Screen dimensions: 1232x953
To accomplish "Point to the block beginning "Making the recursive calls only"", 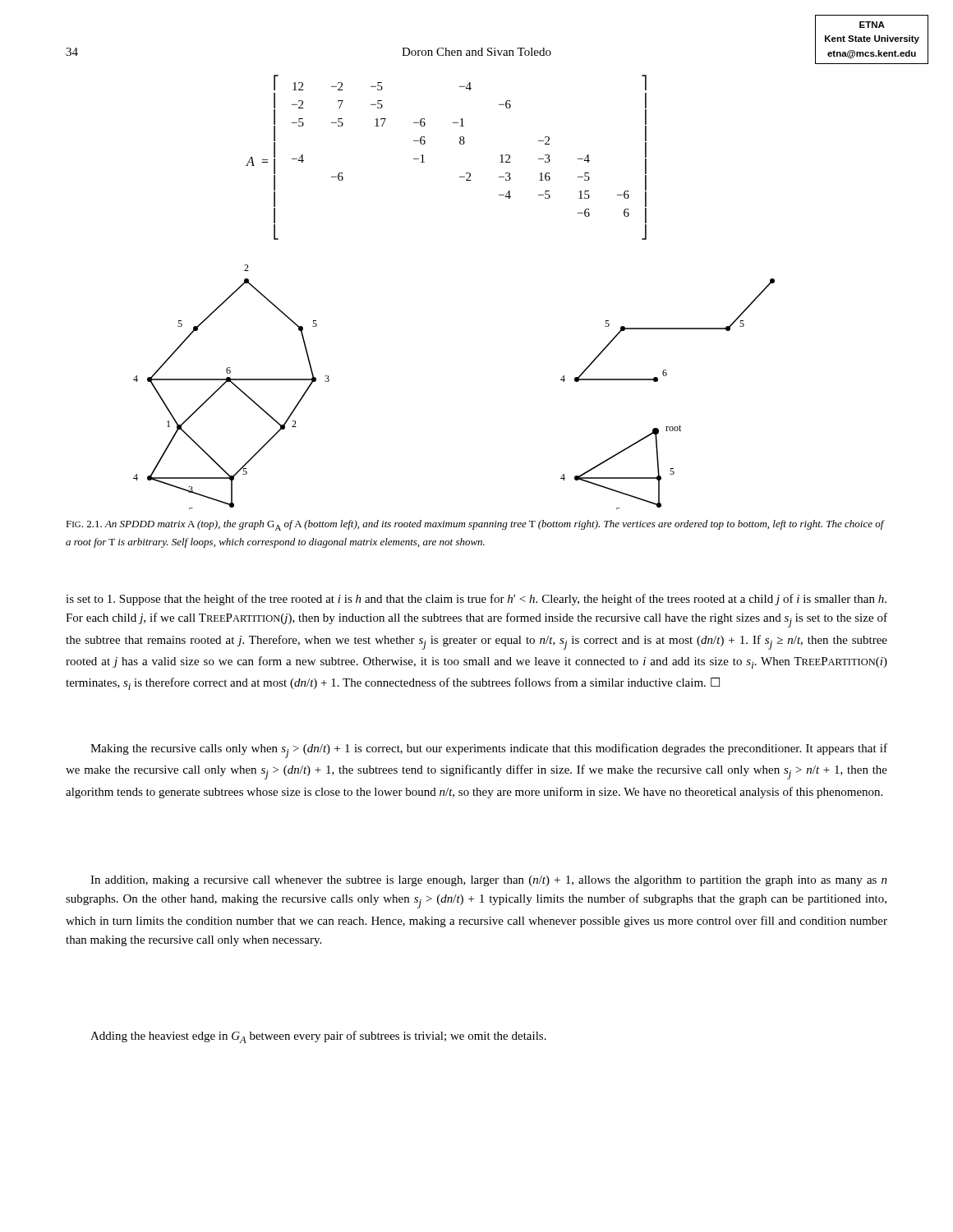I will (x=476, y=770).
